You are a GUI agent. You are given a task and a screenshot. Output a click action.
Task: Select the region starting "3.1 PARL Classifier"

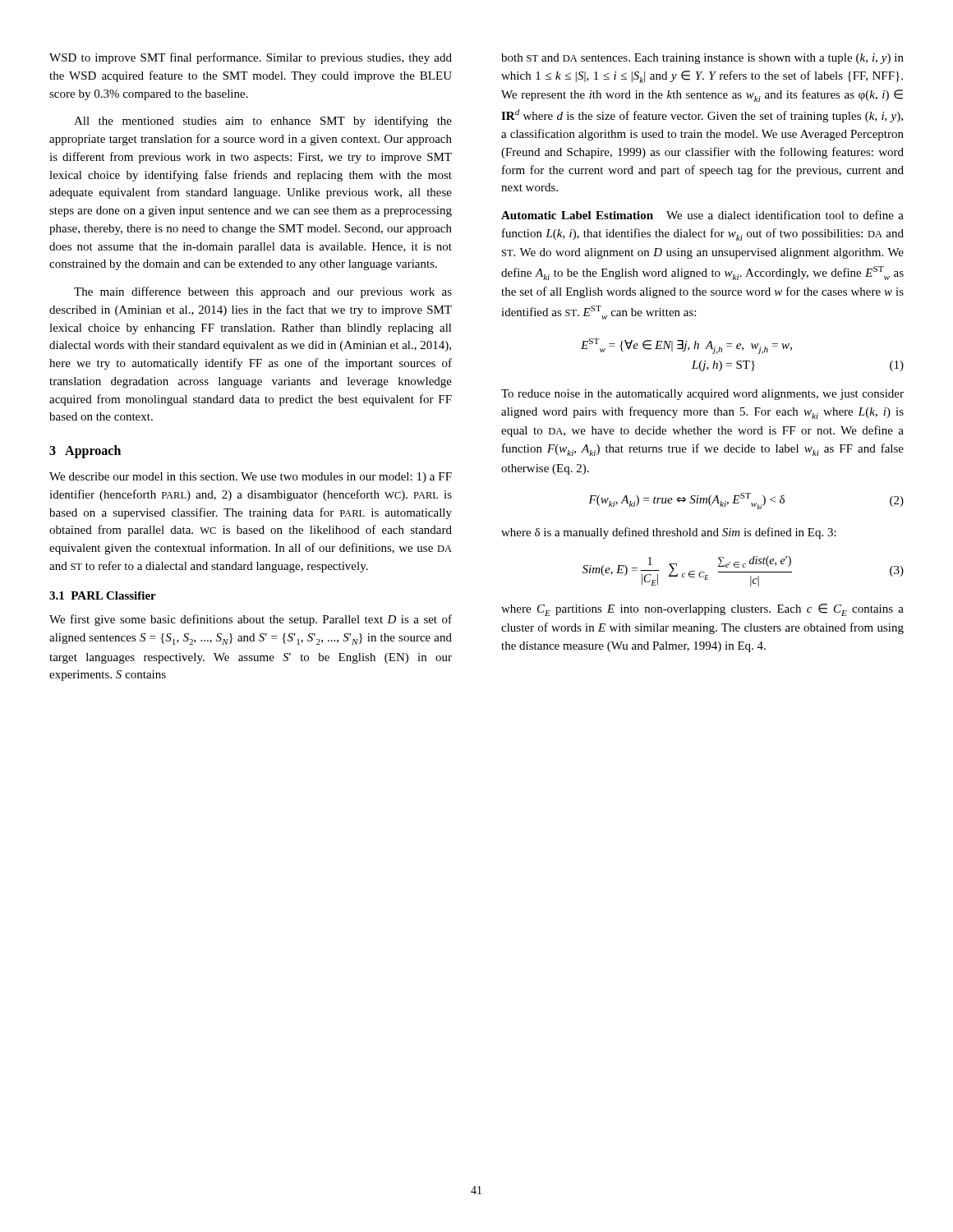point(103,595)
